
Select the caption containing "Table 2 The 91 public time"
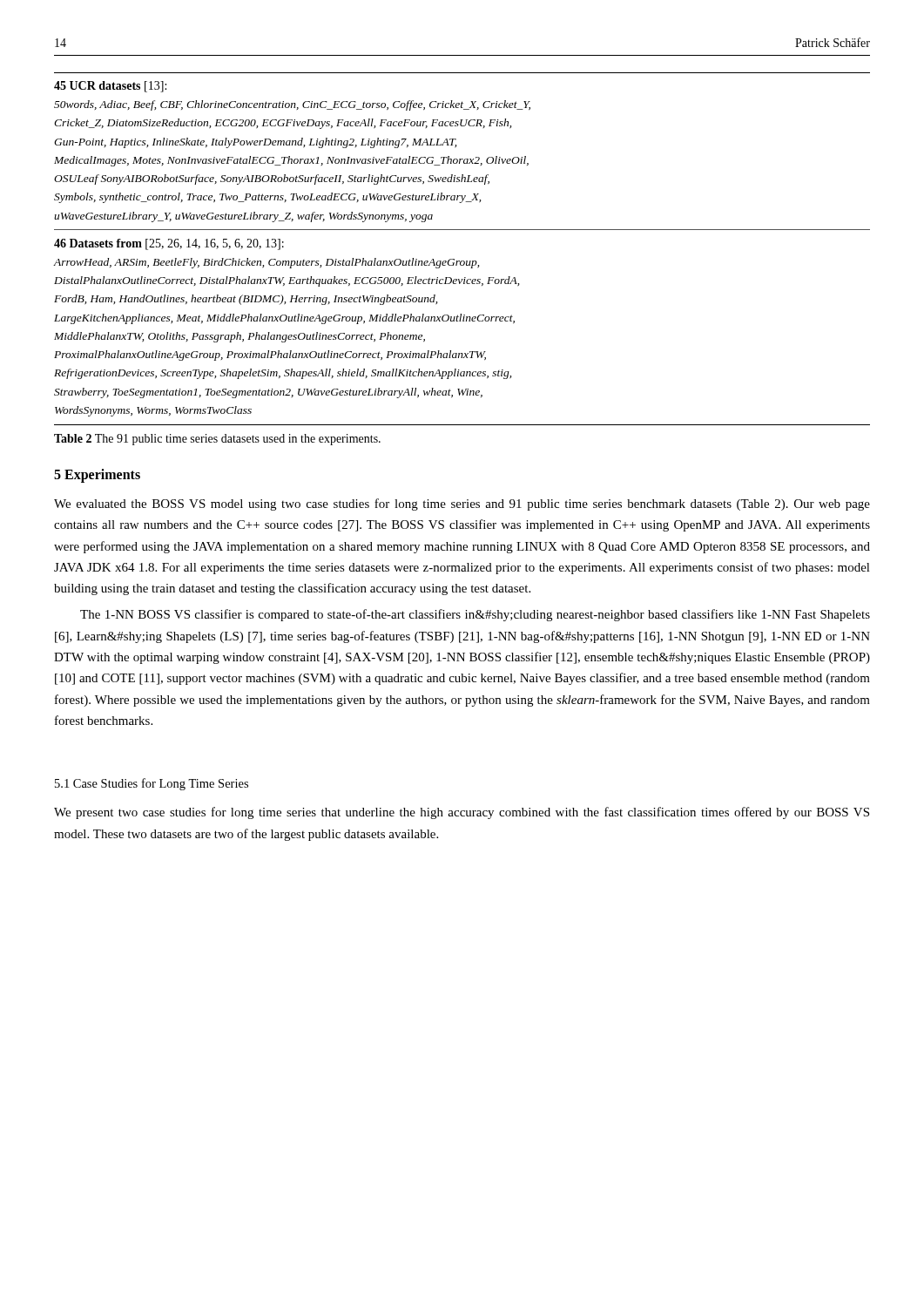pos(218,439)
